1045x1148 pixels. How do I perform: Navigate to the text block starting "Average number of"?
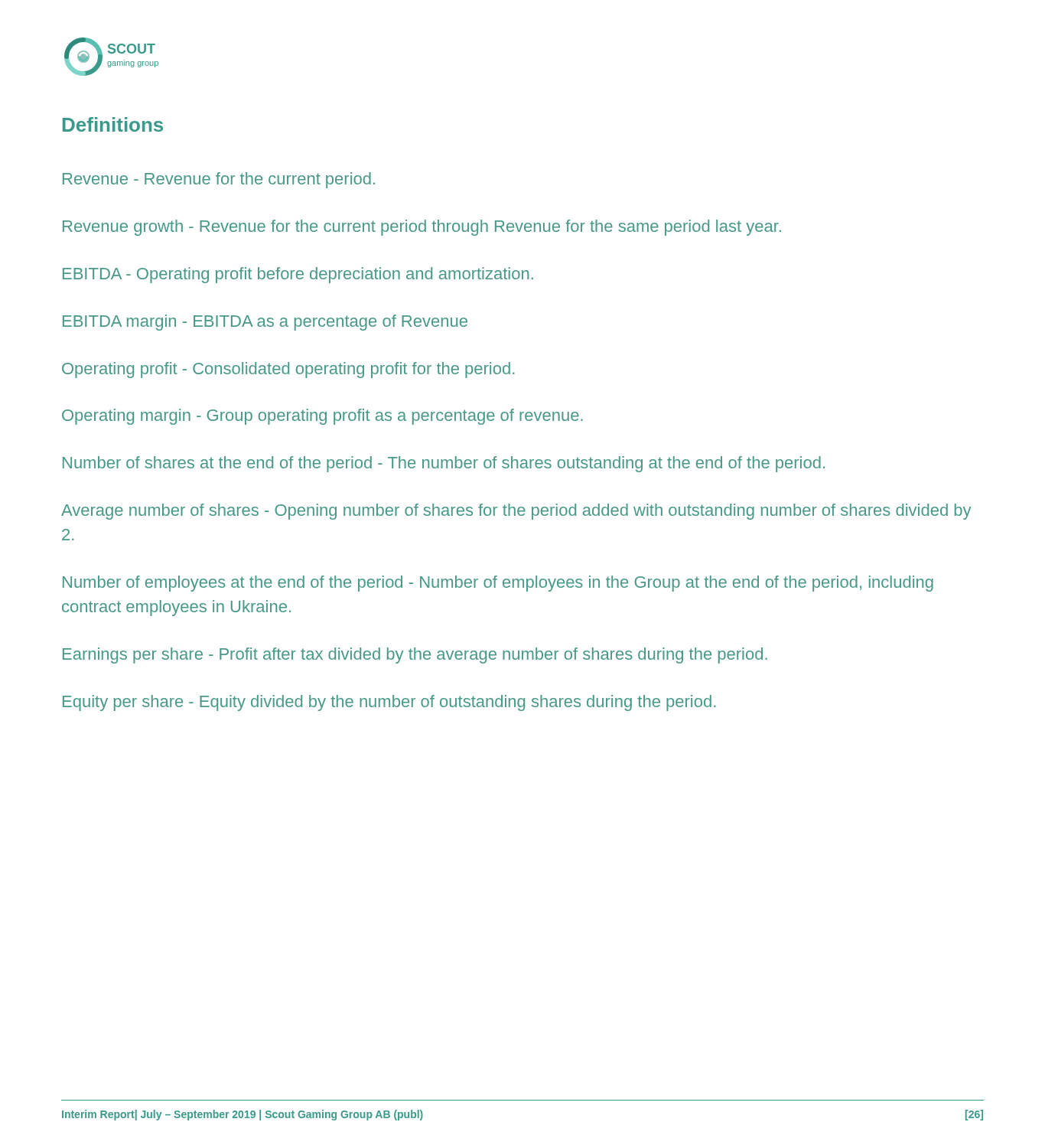(x=516, y=523)
